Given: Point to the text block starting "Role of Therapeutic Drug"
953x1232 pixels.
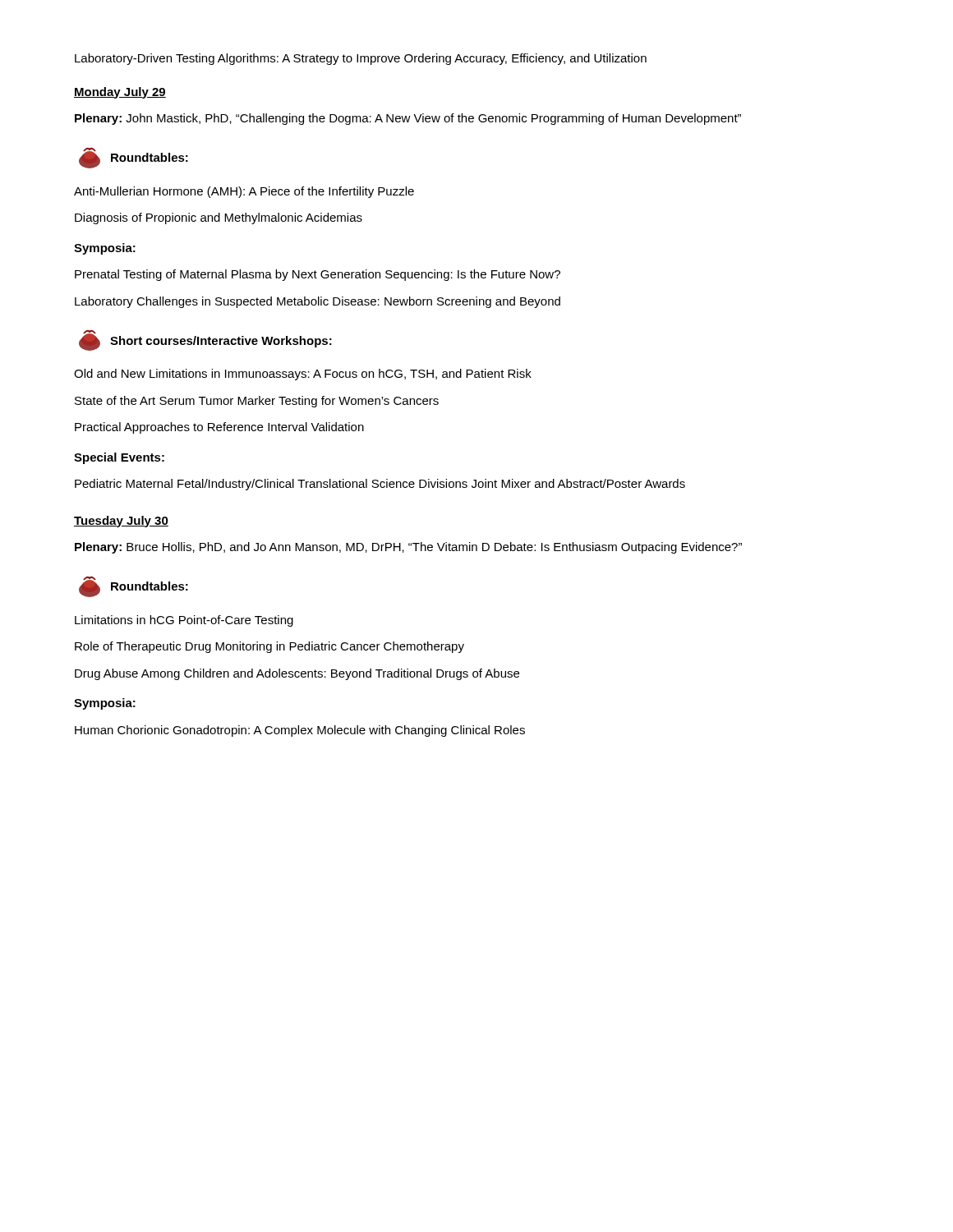Looking at the screenshot, I should (x=269, y=646).
